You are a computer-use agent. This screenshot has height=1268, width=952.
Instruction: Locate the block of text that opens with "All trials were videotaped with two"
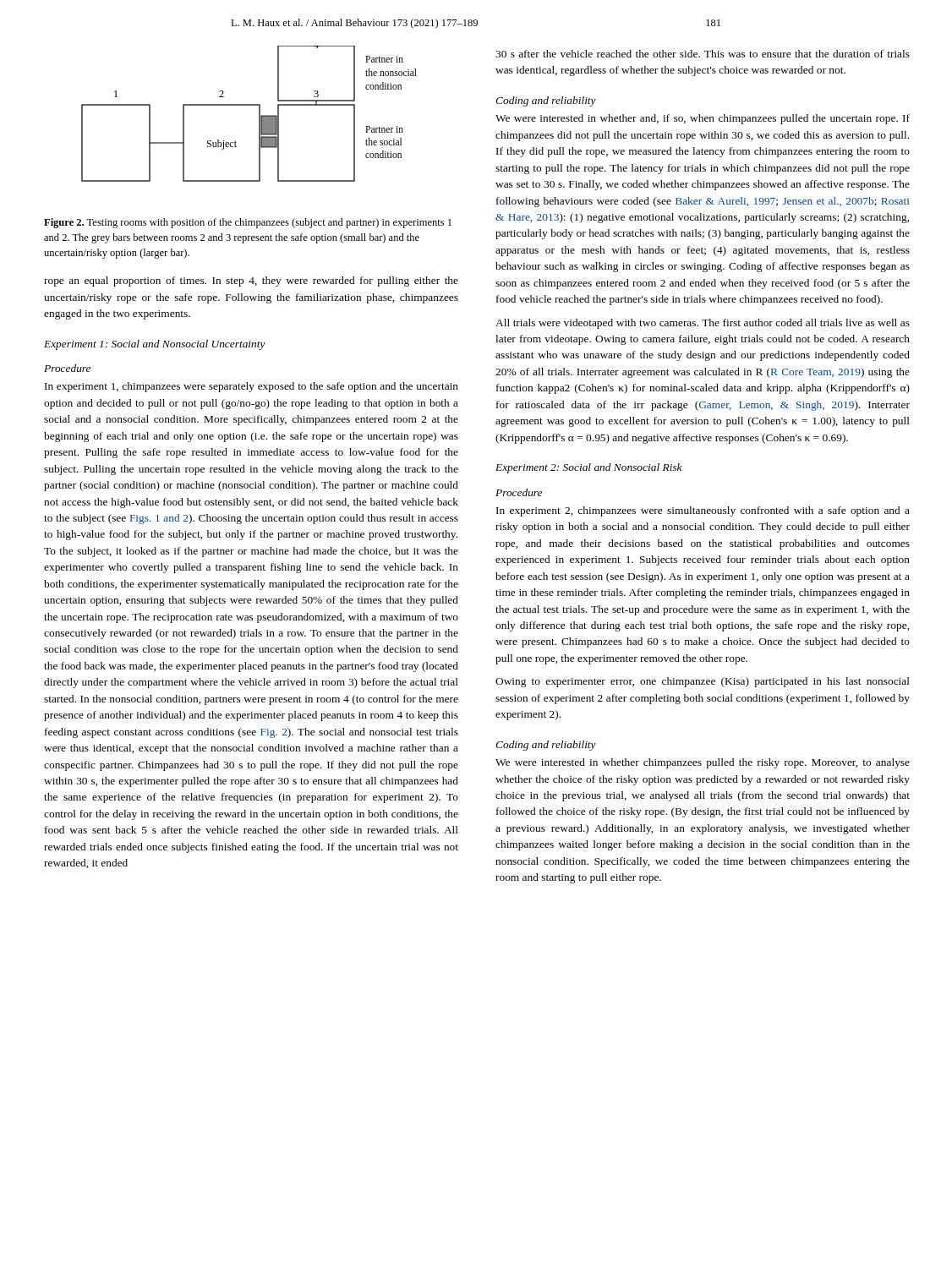[x=703, y=380]
